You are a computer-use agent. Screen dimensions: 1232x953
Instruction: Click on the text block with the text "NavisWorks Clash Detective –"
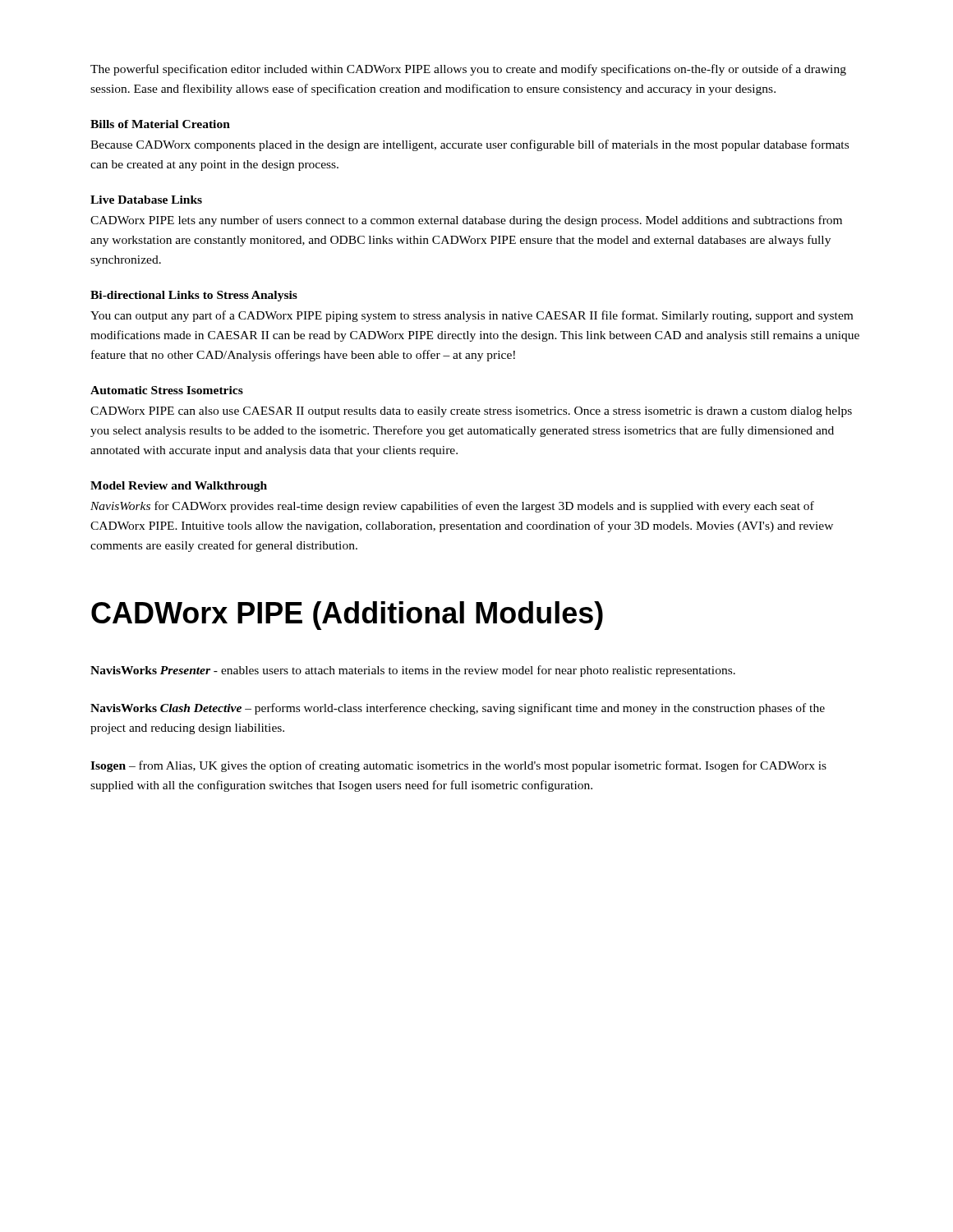(458, 718)
